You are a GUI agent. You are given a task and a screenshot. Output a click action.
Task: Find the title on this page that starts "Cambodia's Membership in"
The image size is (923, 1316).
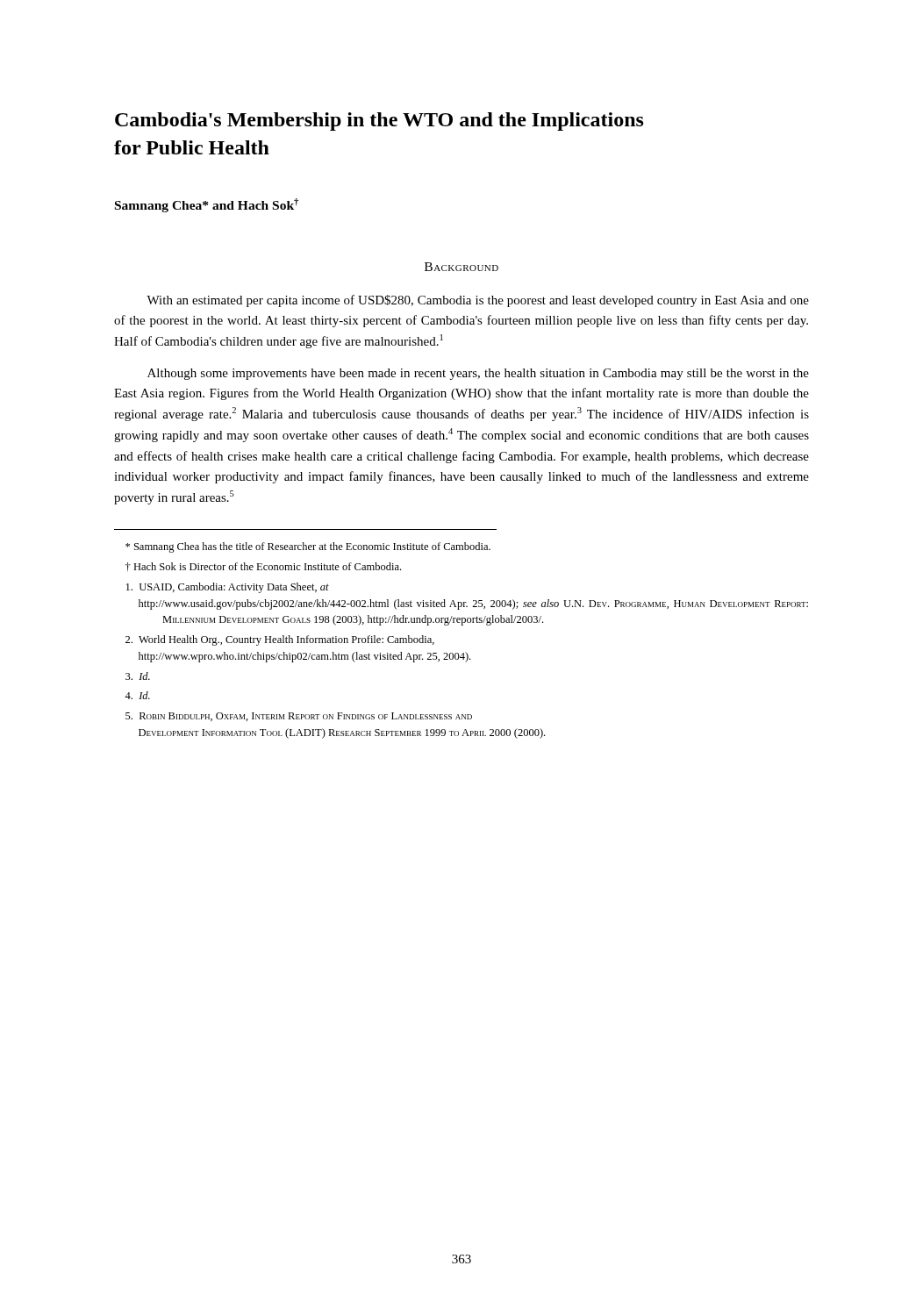tap(462, 134)
